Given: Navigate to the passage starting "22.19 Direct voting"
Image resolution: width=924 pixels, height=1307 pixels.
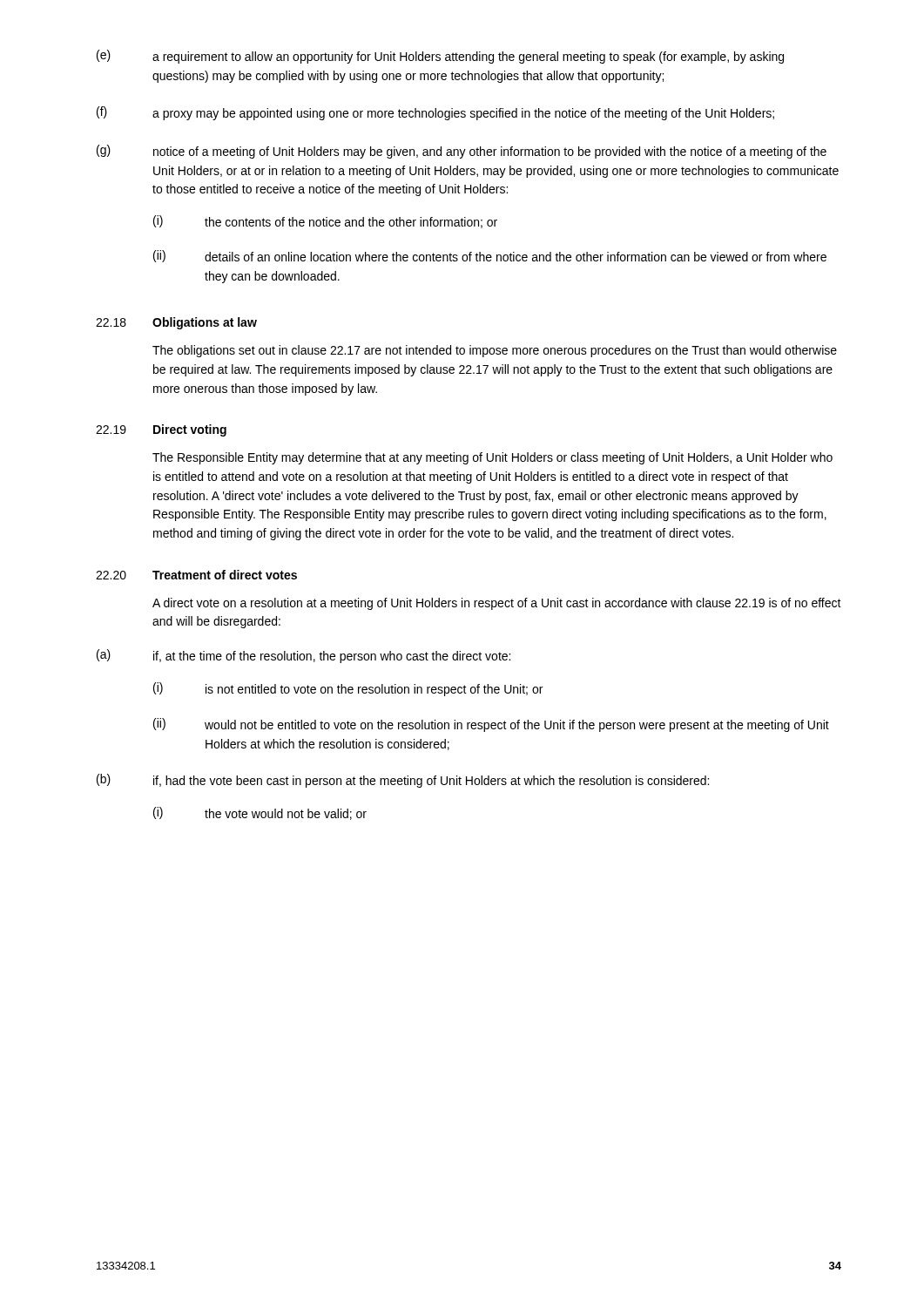Looking at the screenshot, I should (x=161, y=430).
